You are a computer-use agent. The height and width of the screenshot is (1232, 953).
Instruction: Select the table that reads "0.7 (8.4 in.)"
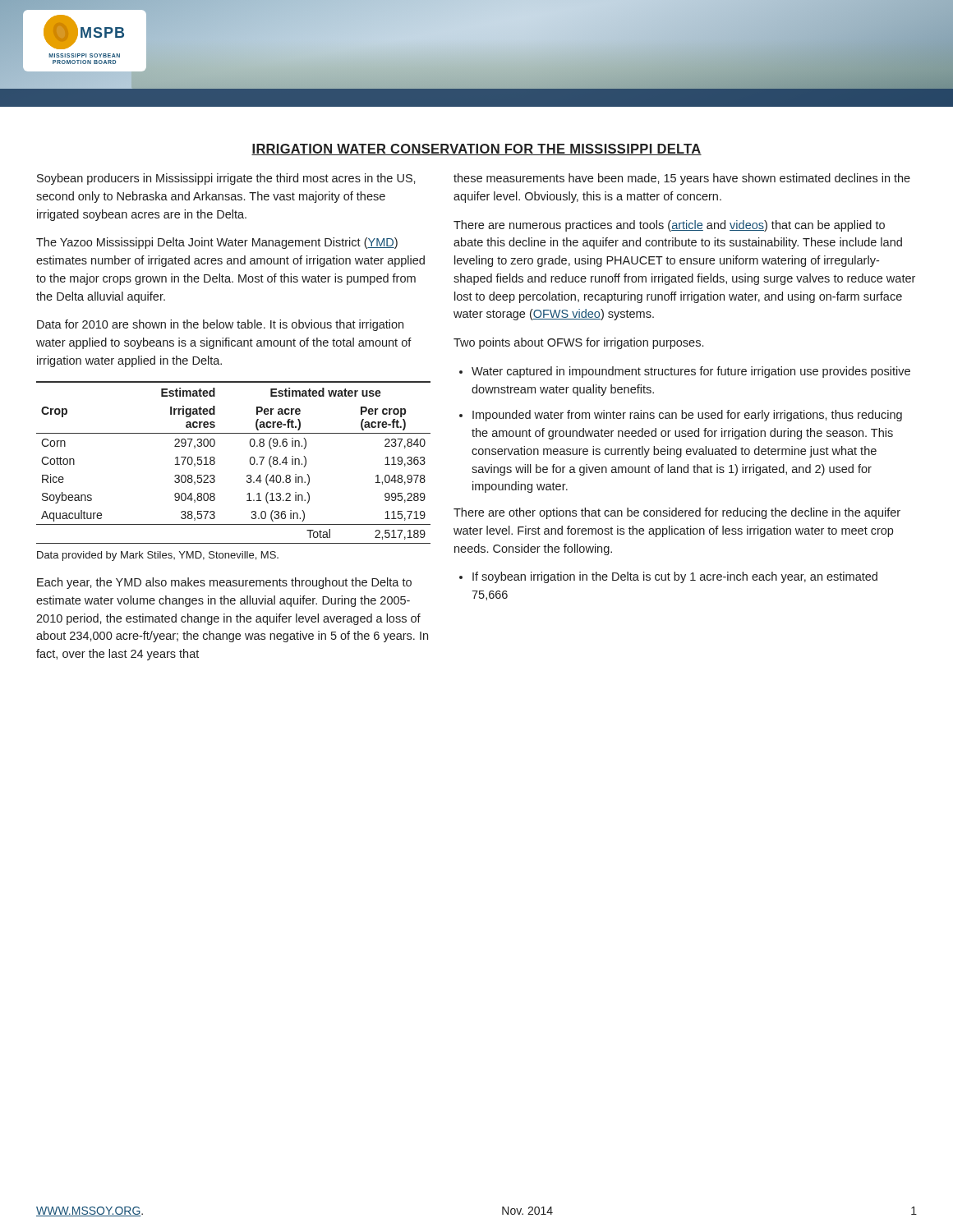point(233,462)
